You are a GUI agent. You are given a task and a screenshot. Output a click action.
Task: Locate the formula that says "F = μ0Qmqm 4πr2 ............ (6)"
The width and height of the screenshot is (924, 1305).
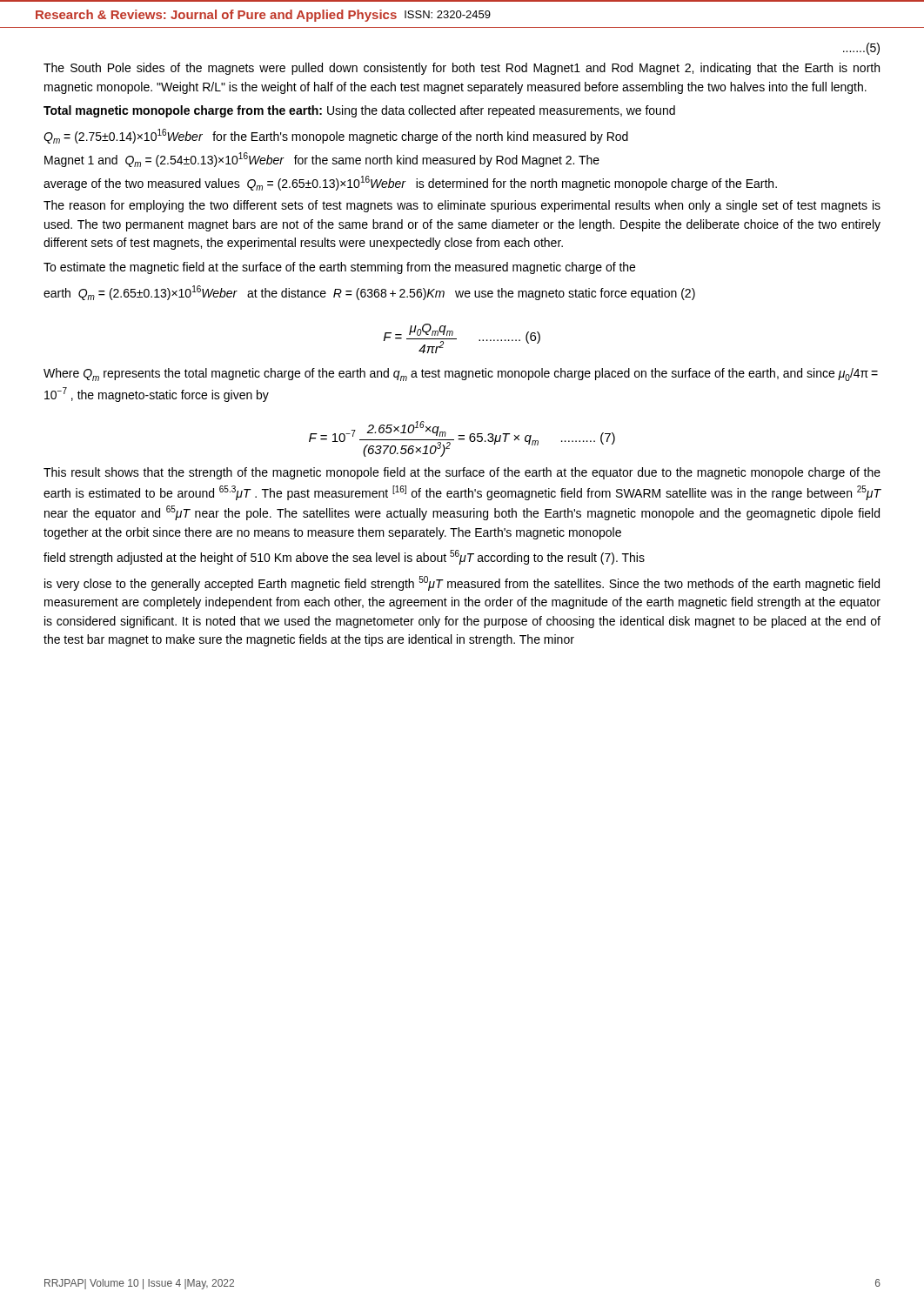[462, 338]
